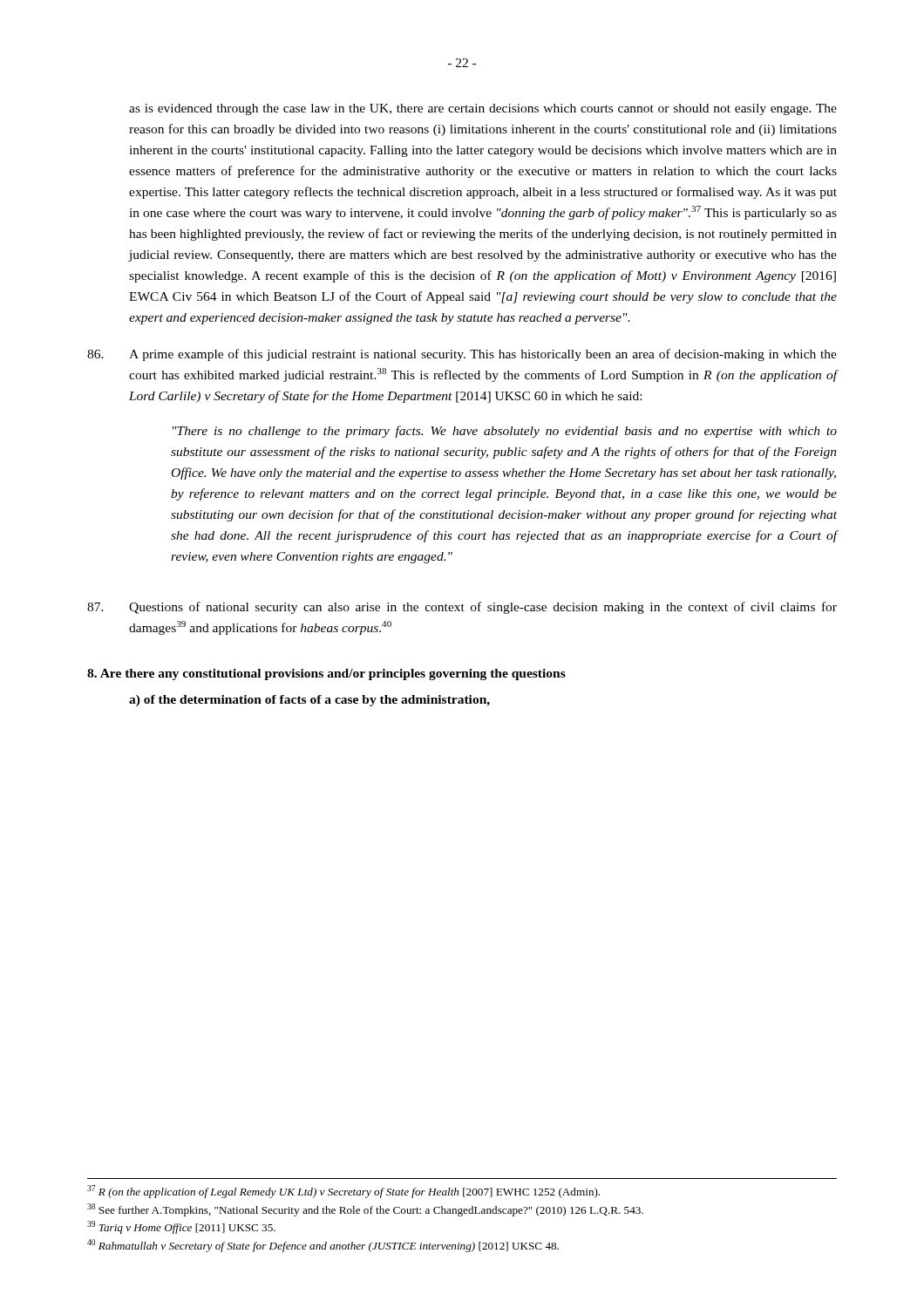This screenshot has height=1308, width=924.
Task: Click the passage that begins "39 Tariq v"
Action: pyautogui.click(x=182, y=1227)
